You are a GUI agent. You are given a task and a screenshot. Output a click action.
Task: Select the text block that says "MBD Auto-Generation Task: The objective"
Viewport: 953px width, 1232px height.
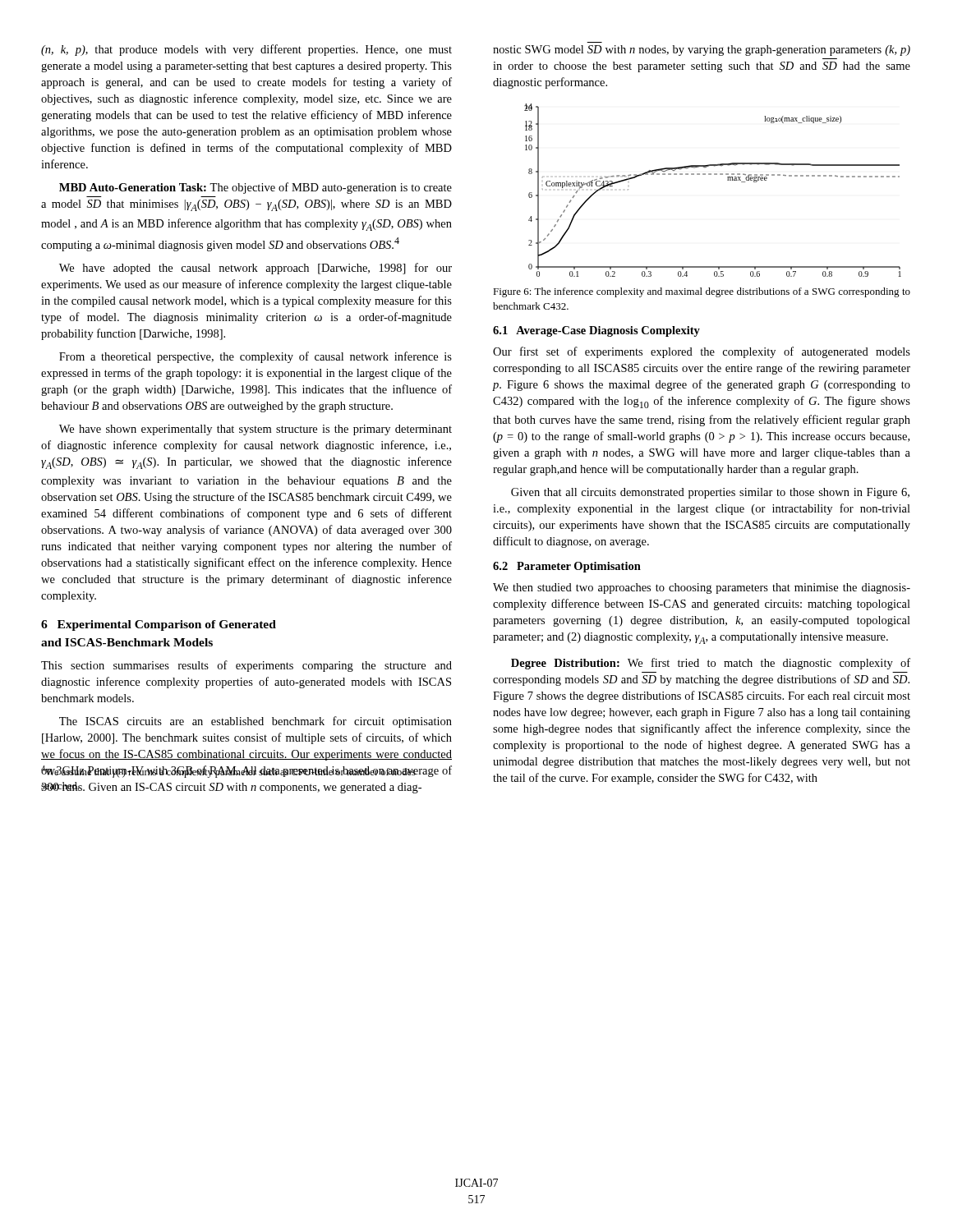click(246, 216)
